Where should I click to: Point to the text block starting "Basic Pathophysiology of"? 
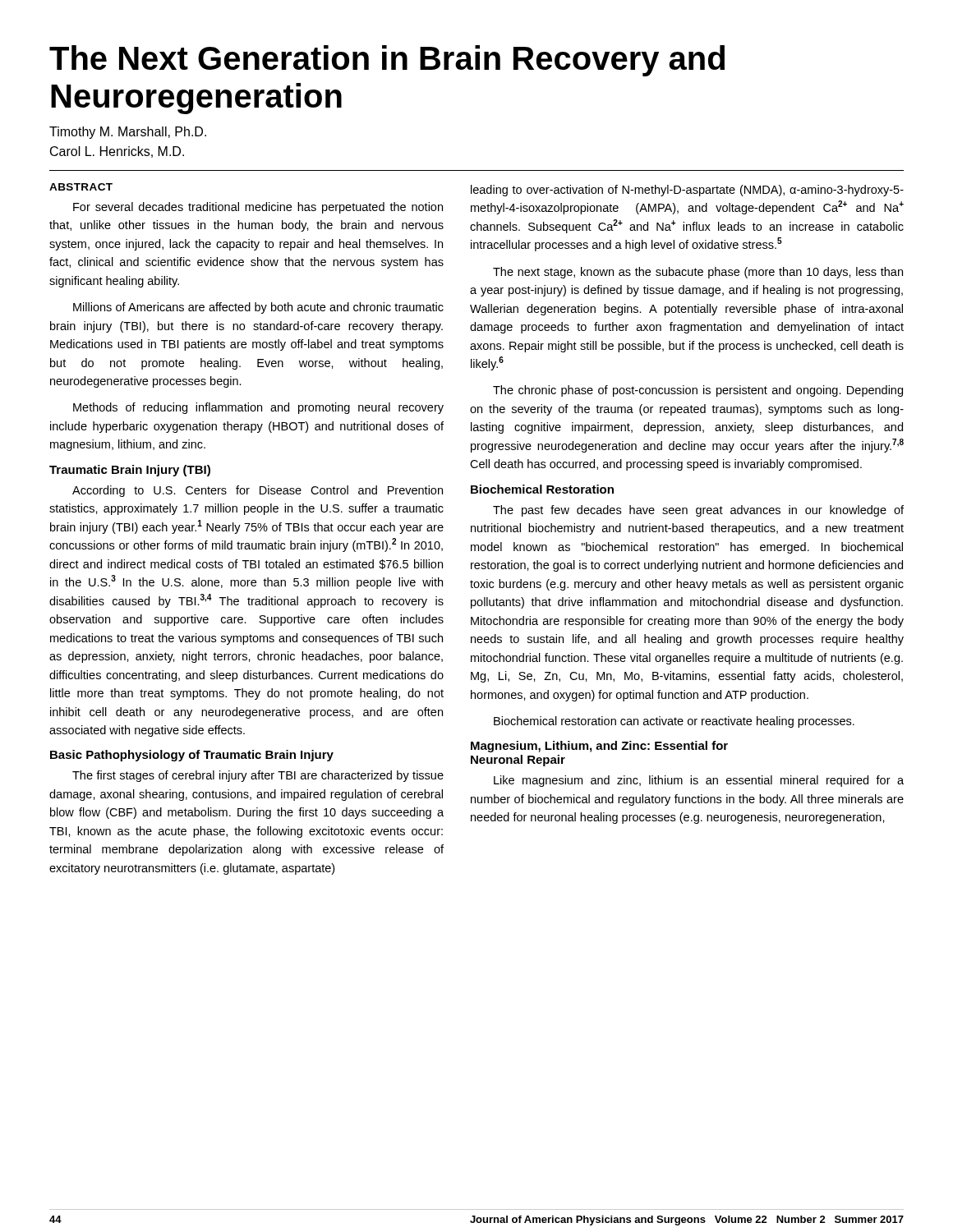point(246,755)
